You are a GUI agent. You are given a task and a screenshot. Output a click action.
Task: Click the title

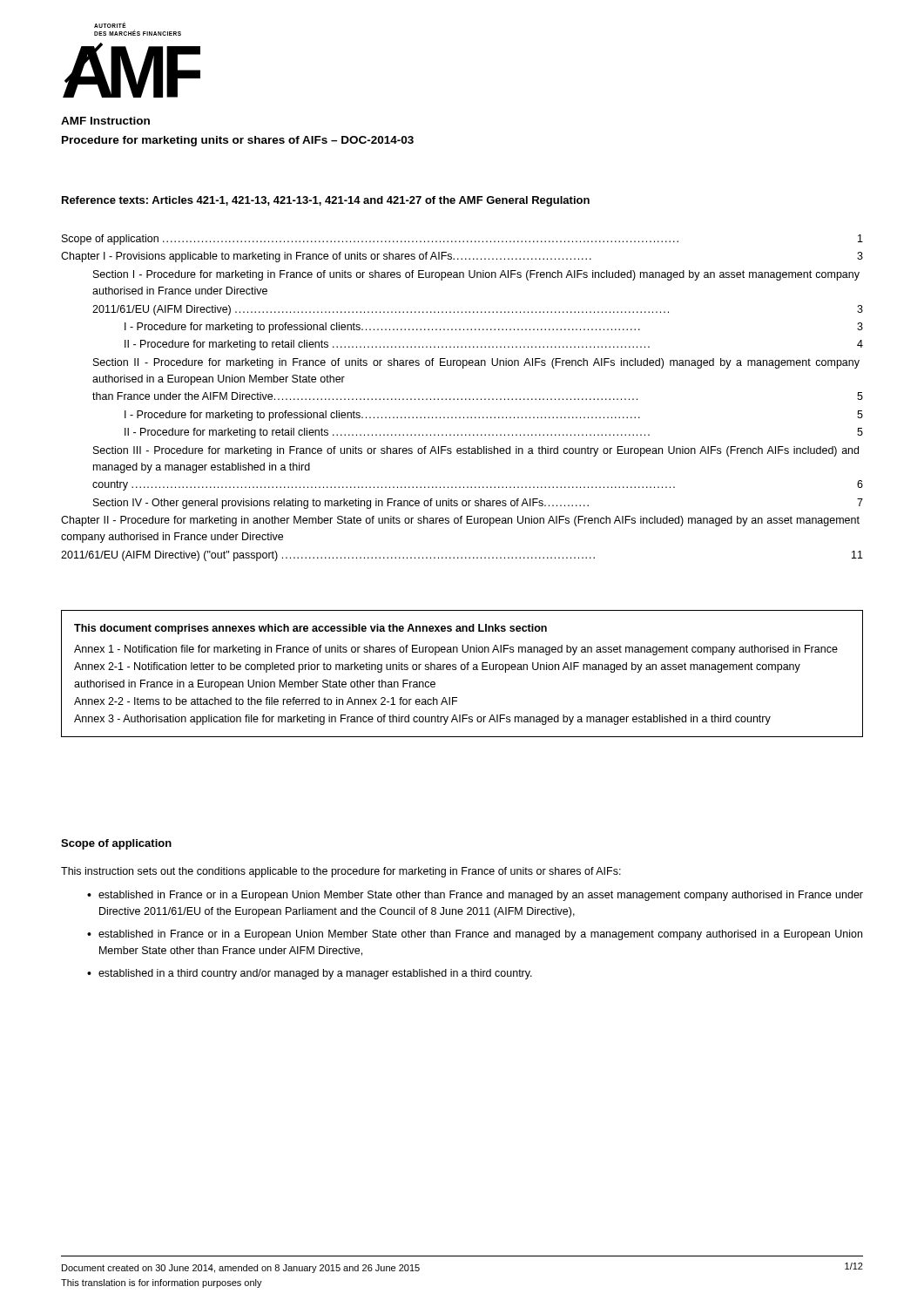462,130
